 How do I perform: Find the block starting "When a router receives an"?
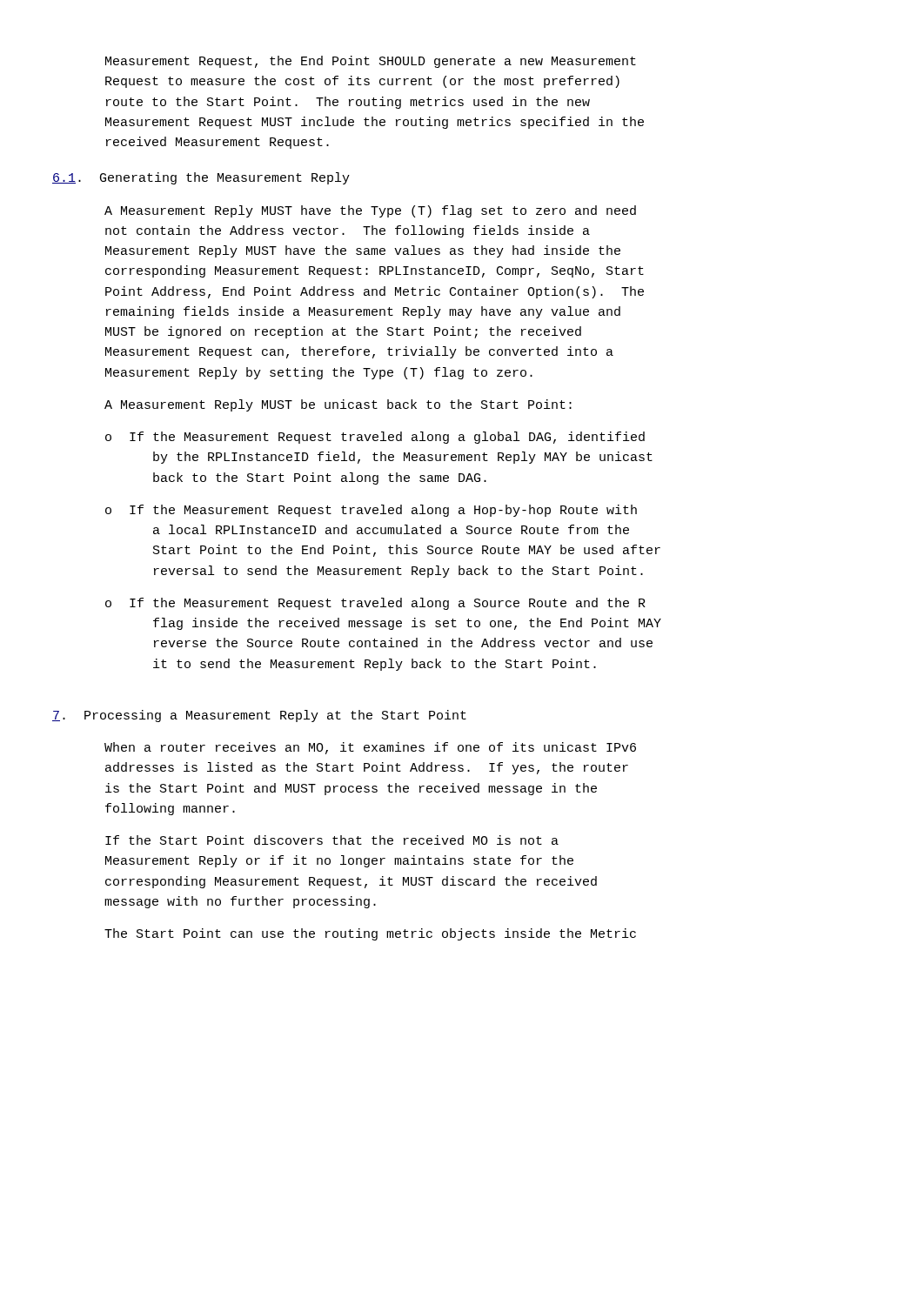[x=371, y=779]
